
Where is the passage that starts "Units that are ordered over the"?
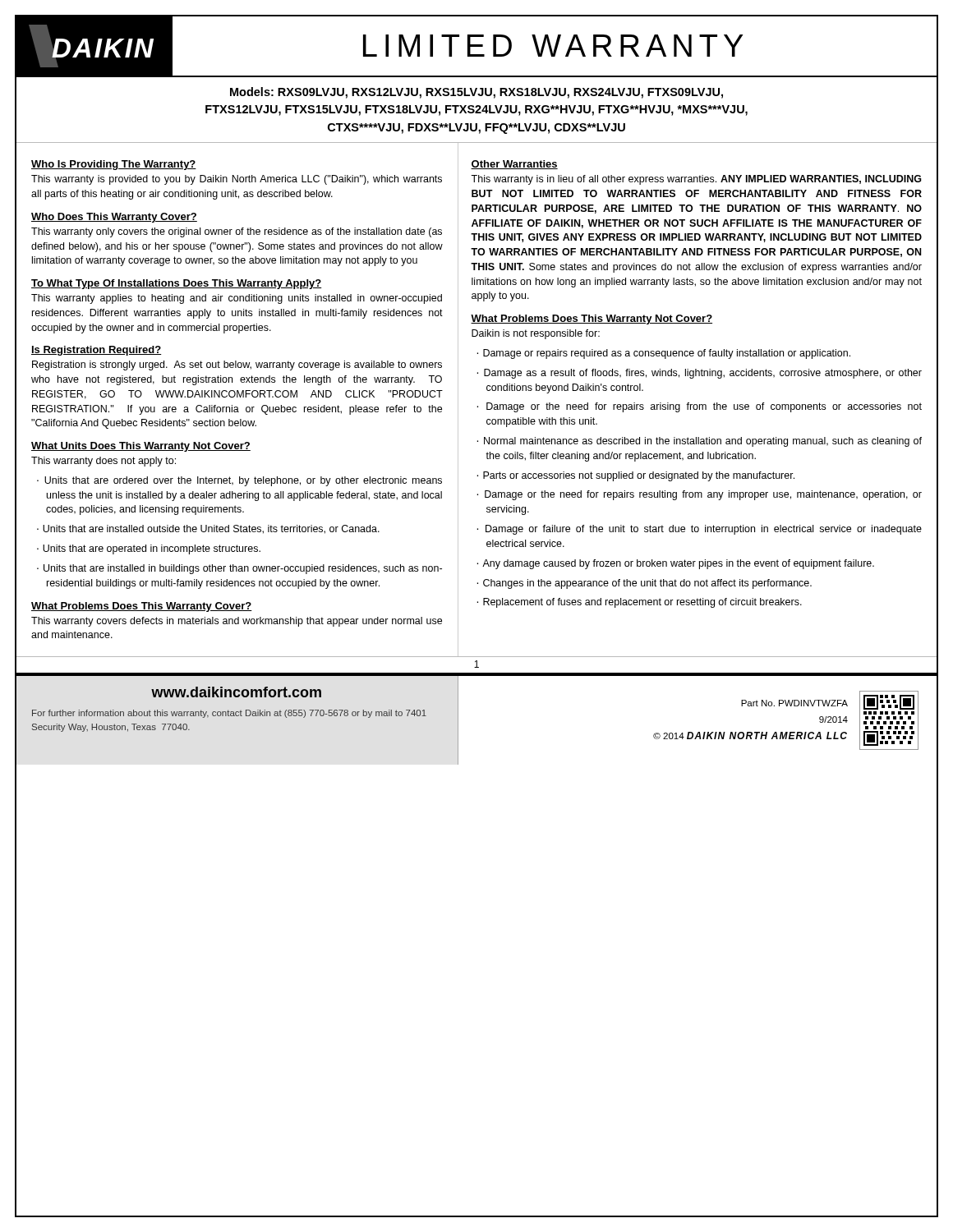(x=243, y=495)
